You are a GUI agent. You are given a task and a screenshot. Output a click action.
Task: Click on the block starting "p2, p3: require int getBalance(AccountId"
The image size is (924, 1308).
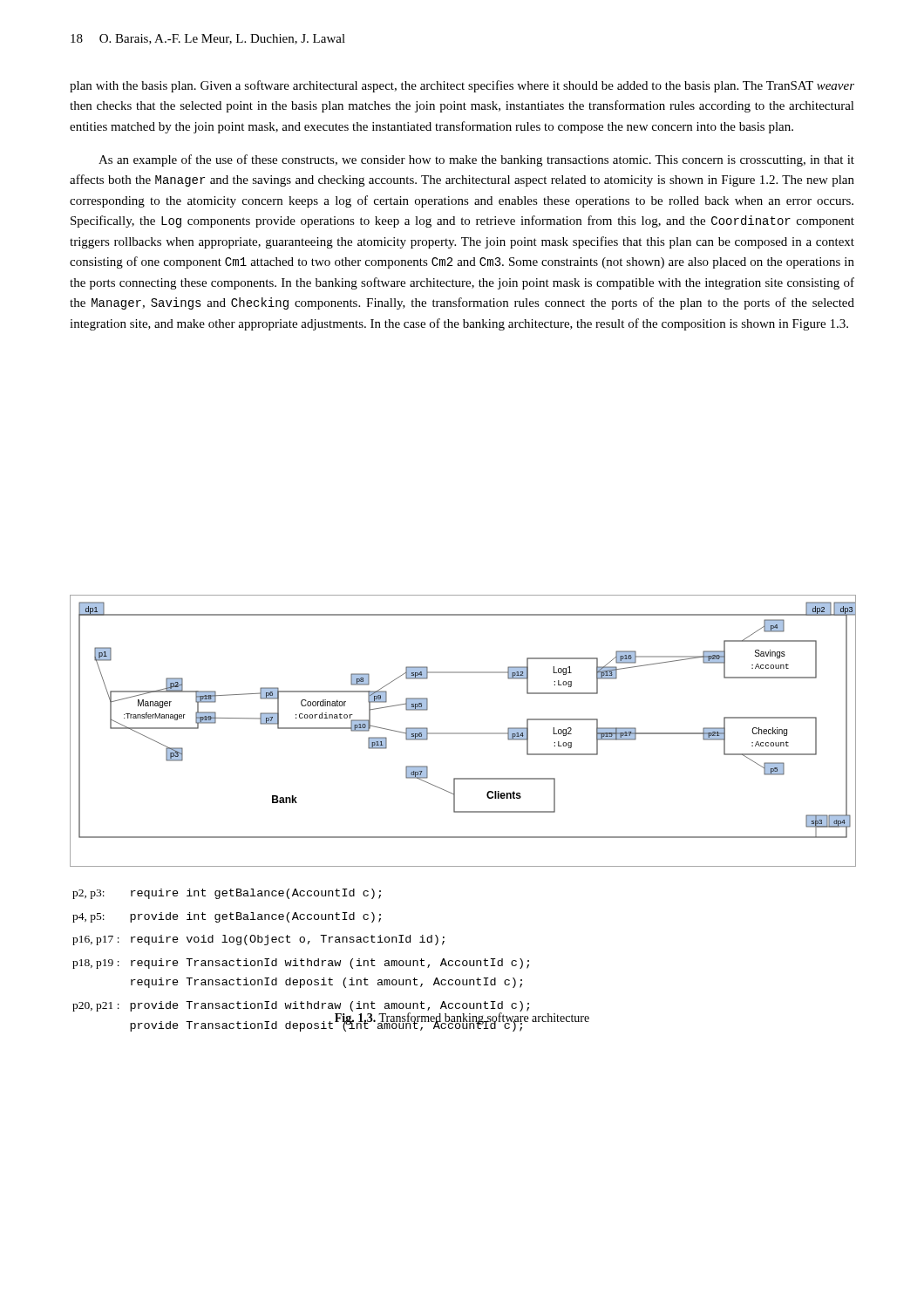[x=302, y=959]
